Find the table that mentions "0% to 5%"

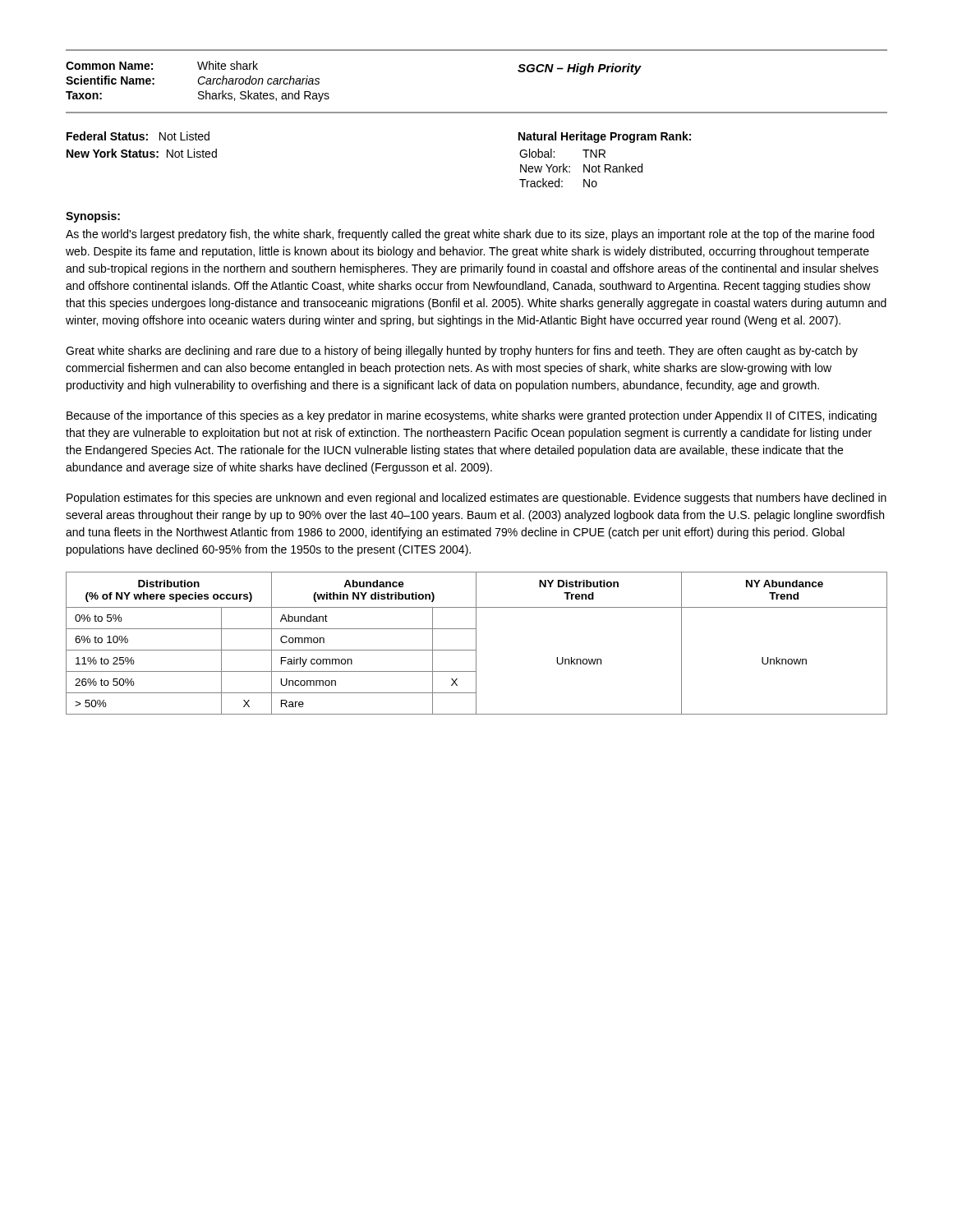click(x=476, y=643)
